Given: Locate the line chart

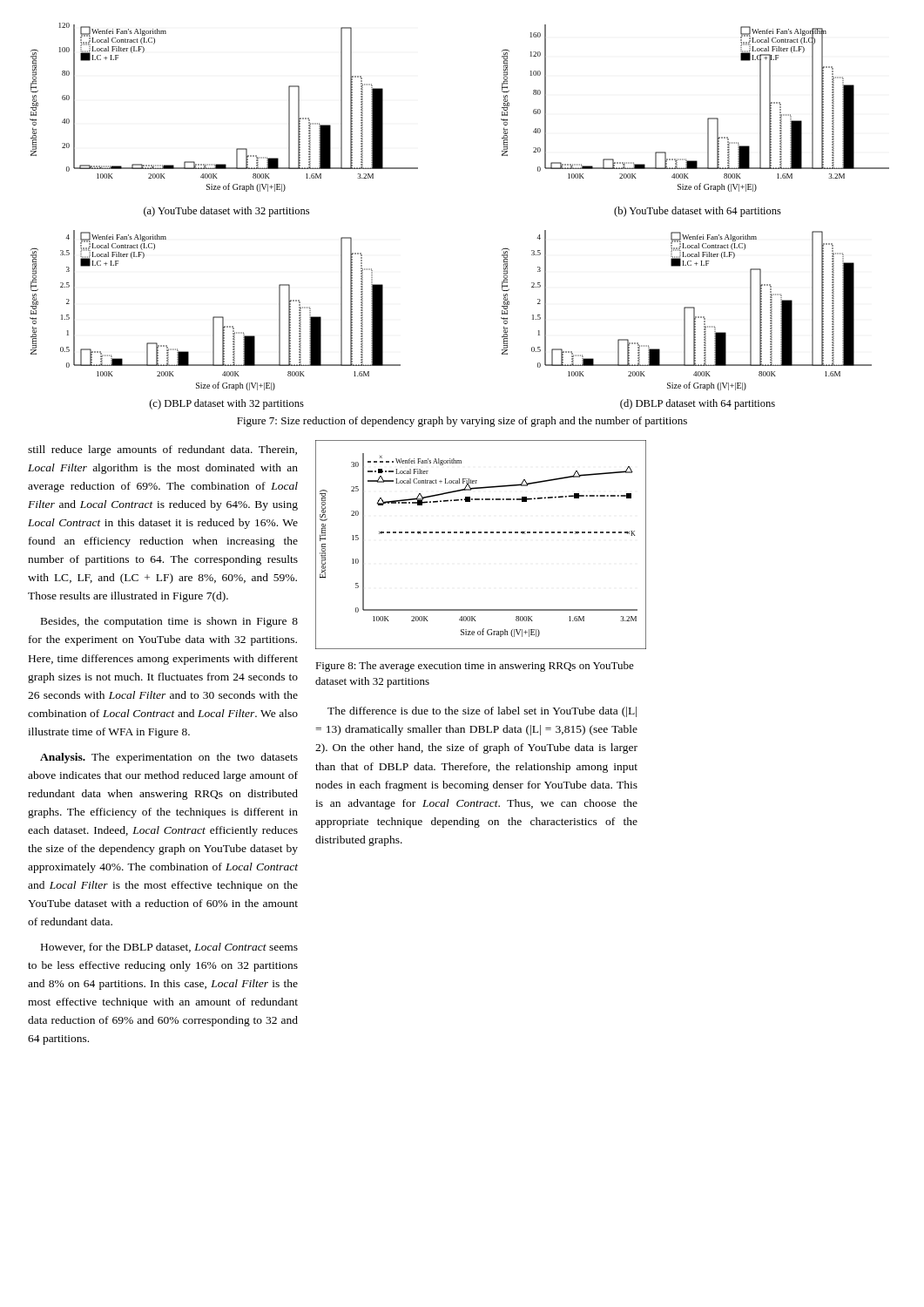Looking at the screenshot, I should tap(485, 546).
